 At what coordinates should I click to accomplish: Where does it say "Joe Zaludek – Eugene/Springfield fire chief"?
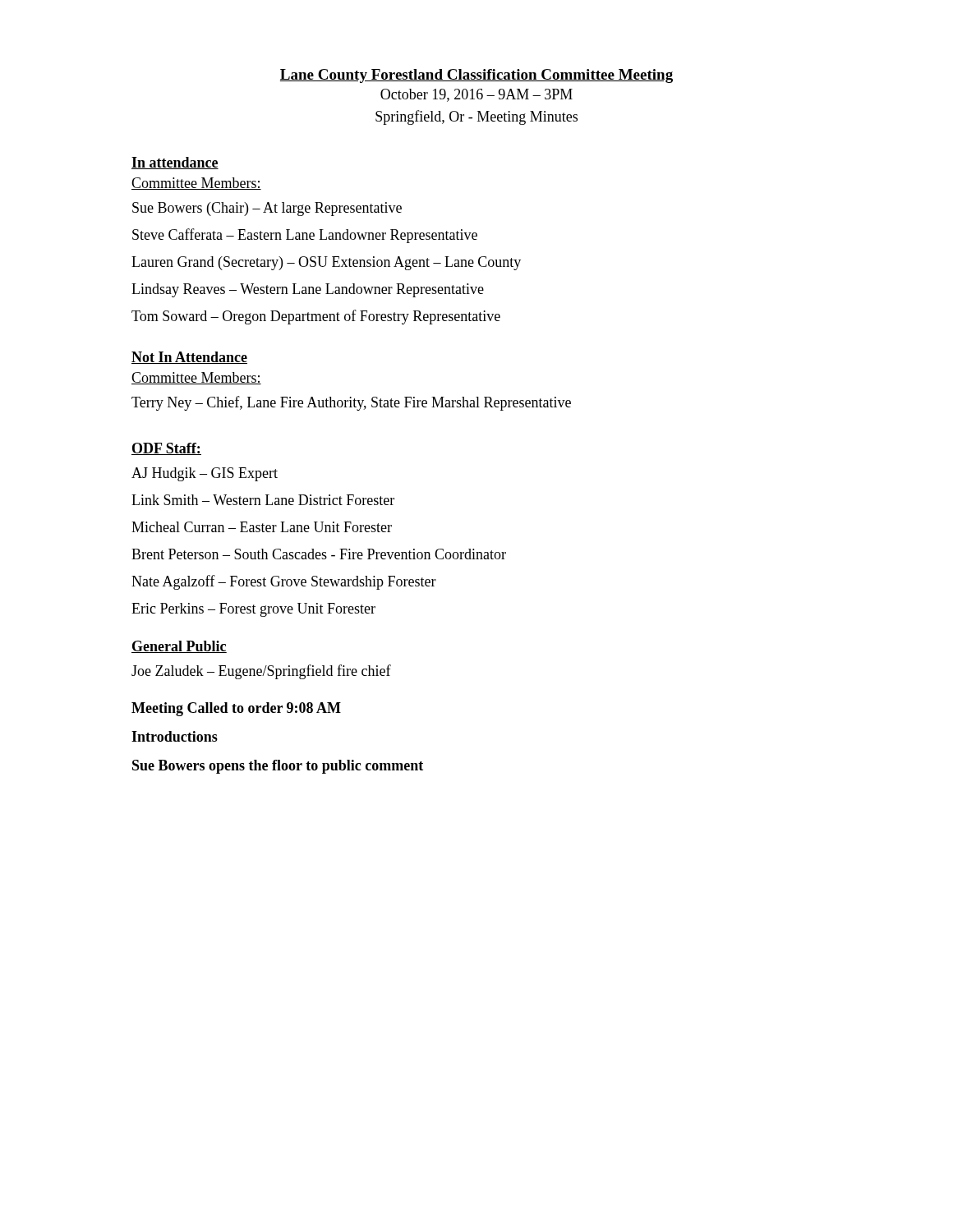261,671
